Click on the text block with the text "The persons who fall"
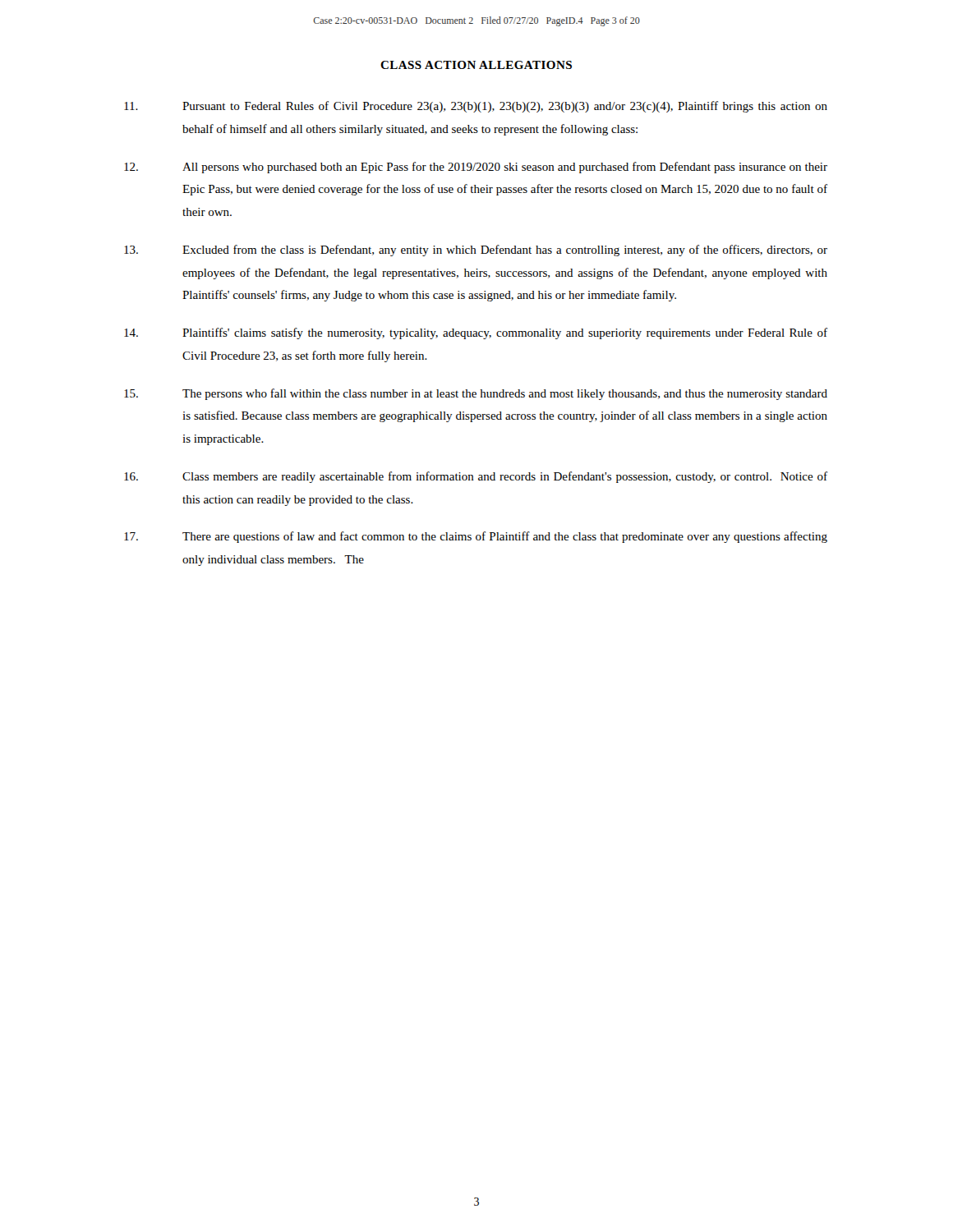The image size is (953, 1232). tap(475, 416)
